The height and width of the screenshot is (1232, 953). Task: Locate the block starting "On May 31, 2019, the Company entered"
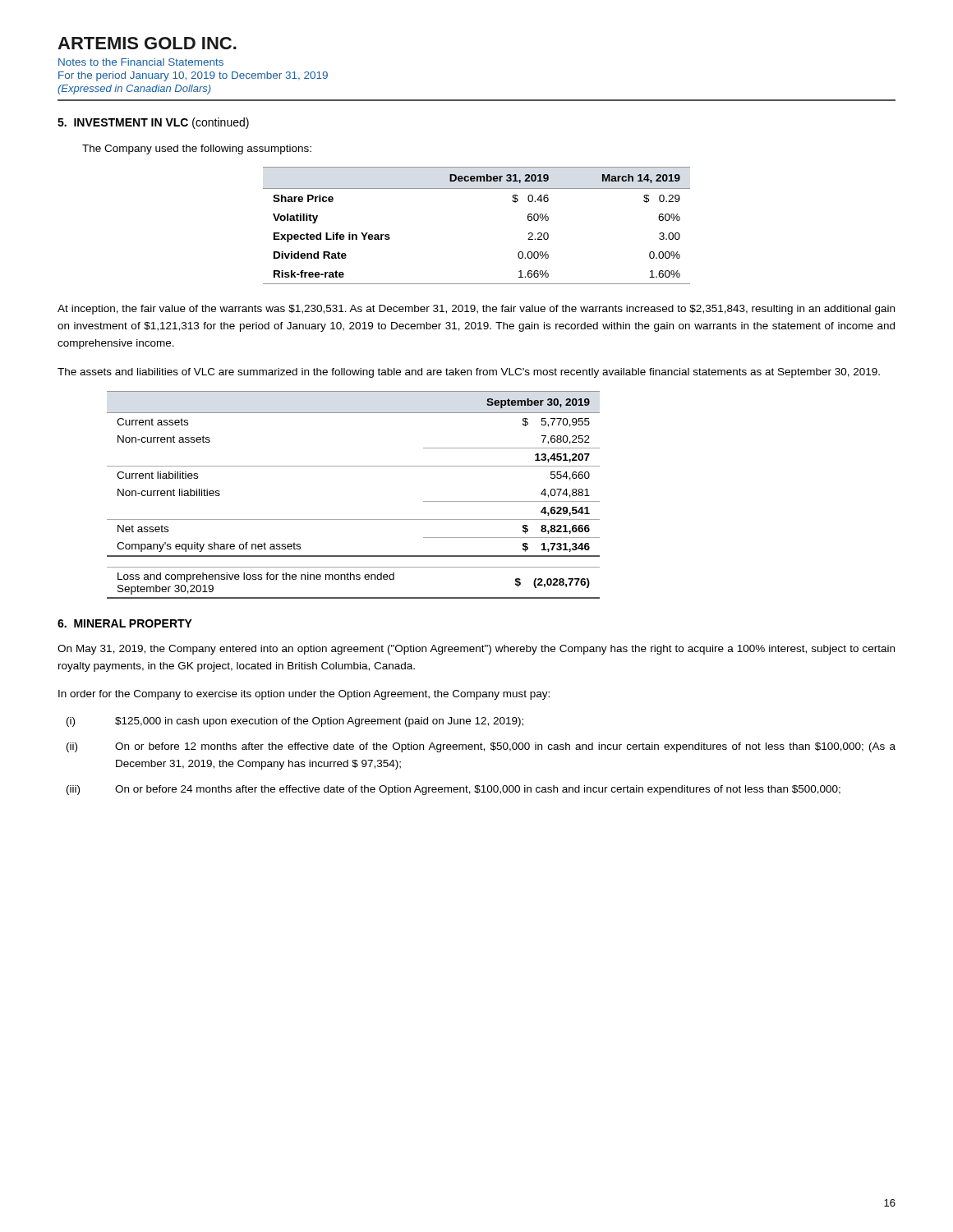(x=476, y=658)
